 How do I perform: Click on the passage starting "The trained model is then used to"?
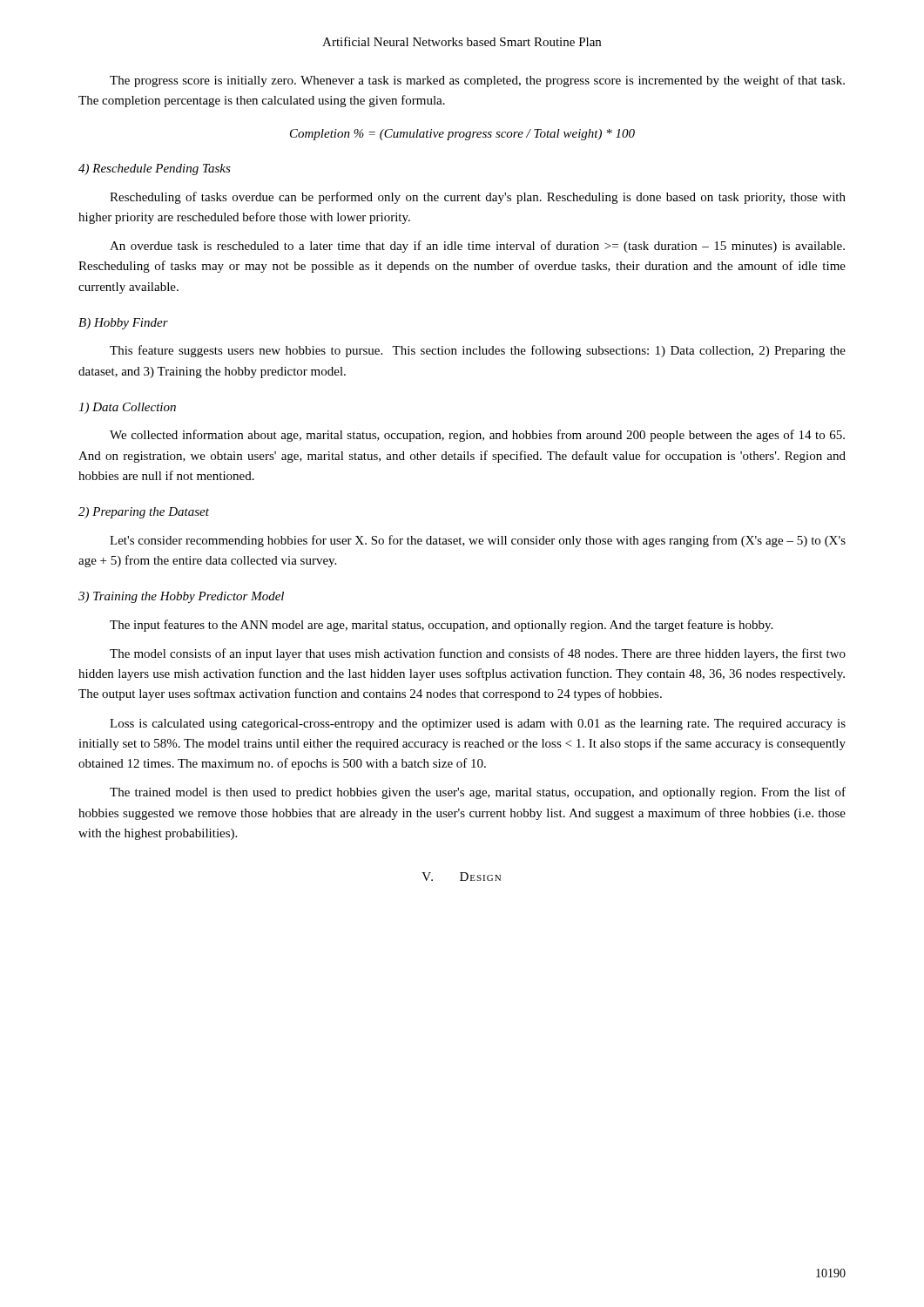point(462,812)
